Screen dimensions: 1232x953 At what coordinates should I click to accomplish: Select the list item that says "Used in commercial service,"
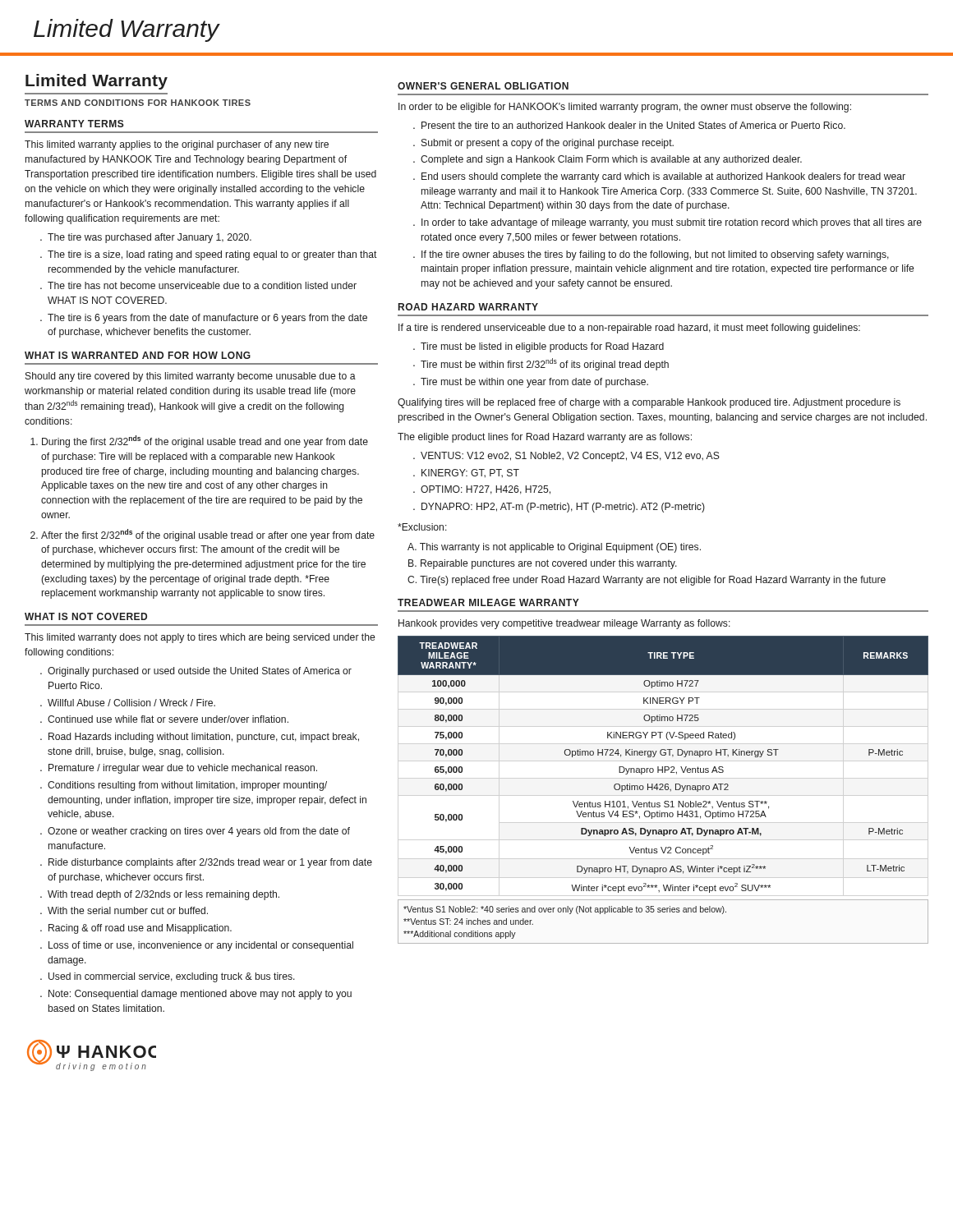[171, 977]
